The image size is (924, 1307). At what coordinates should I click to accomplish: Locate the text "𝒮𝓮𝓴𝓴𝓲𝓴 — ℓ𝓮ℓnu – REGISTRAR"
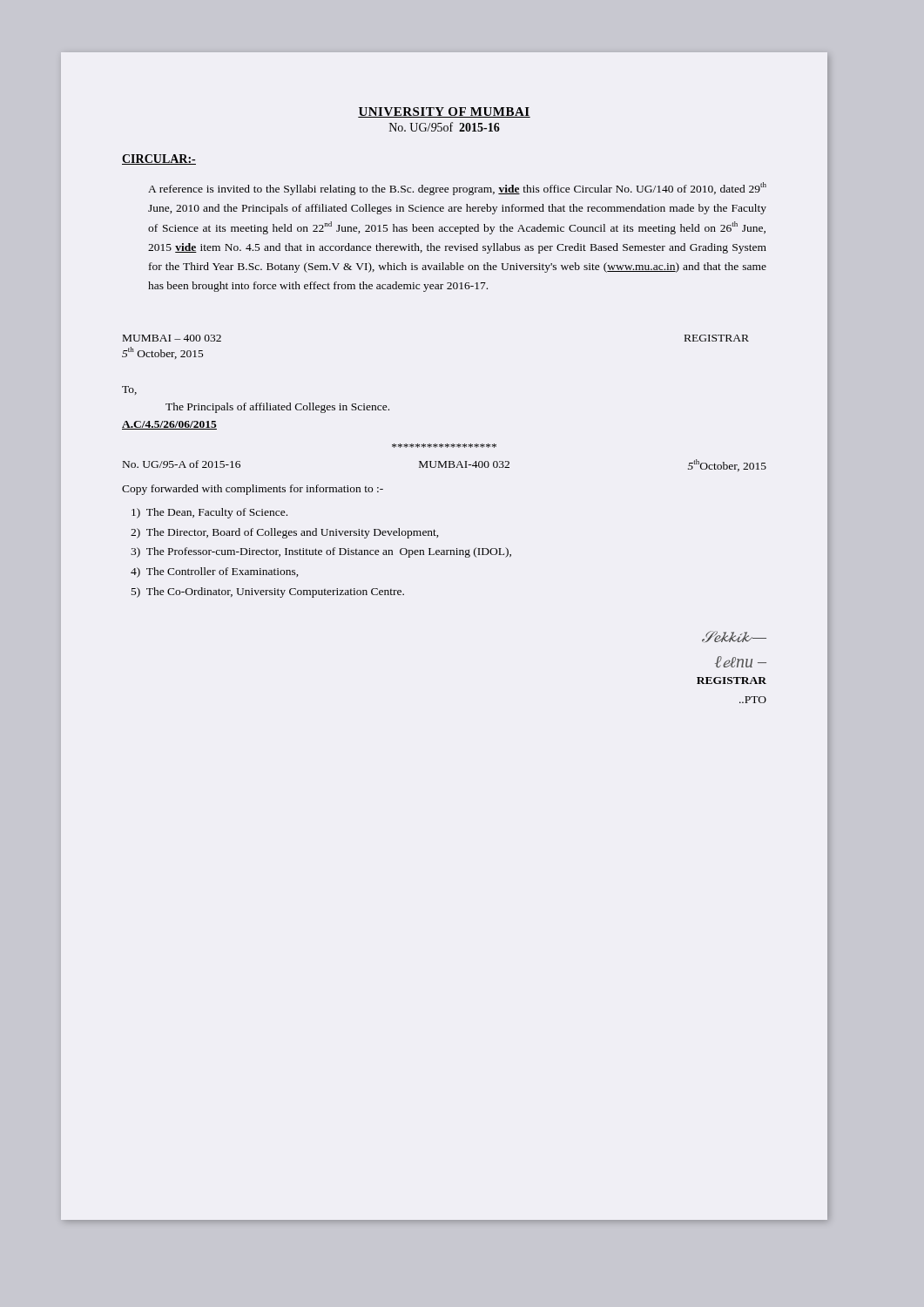(734, 637)
